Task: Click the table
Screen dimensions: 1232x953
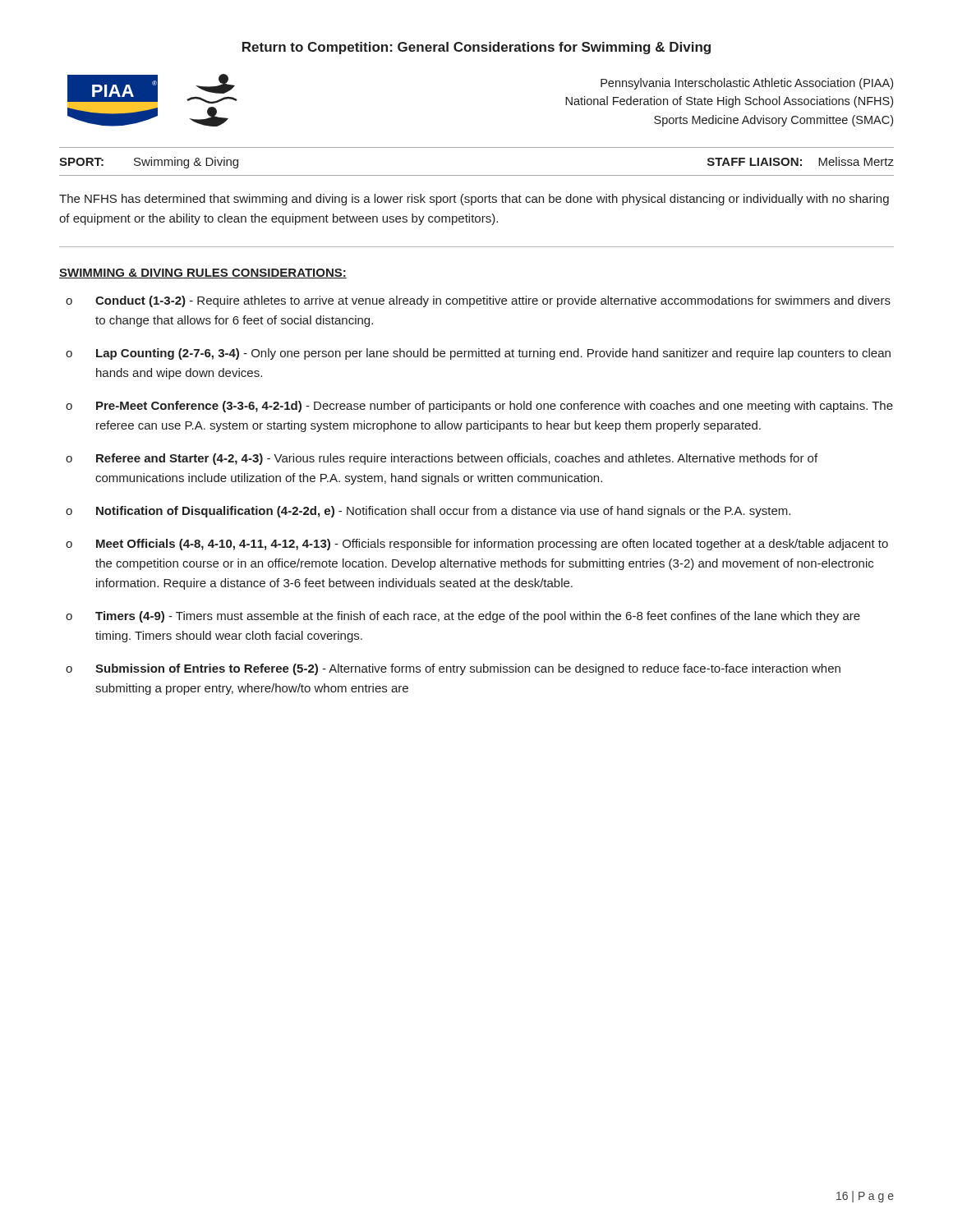Action: tap(476, 161)
